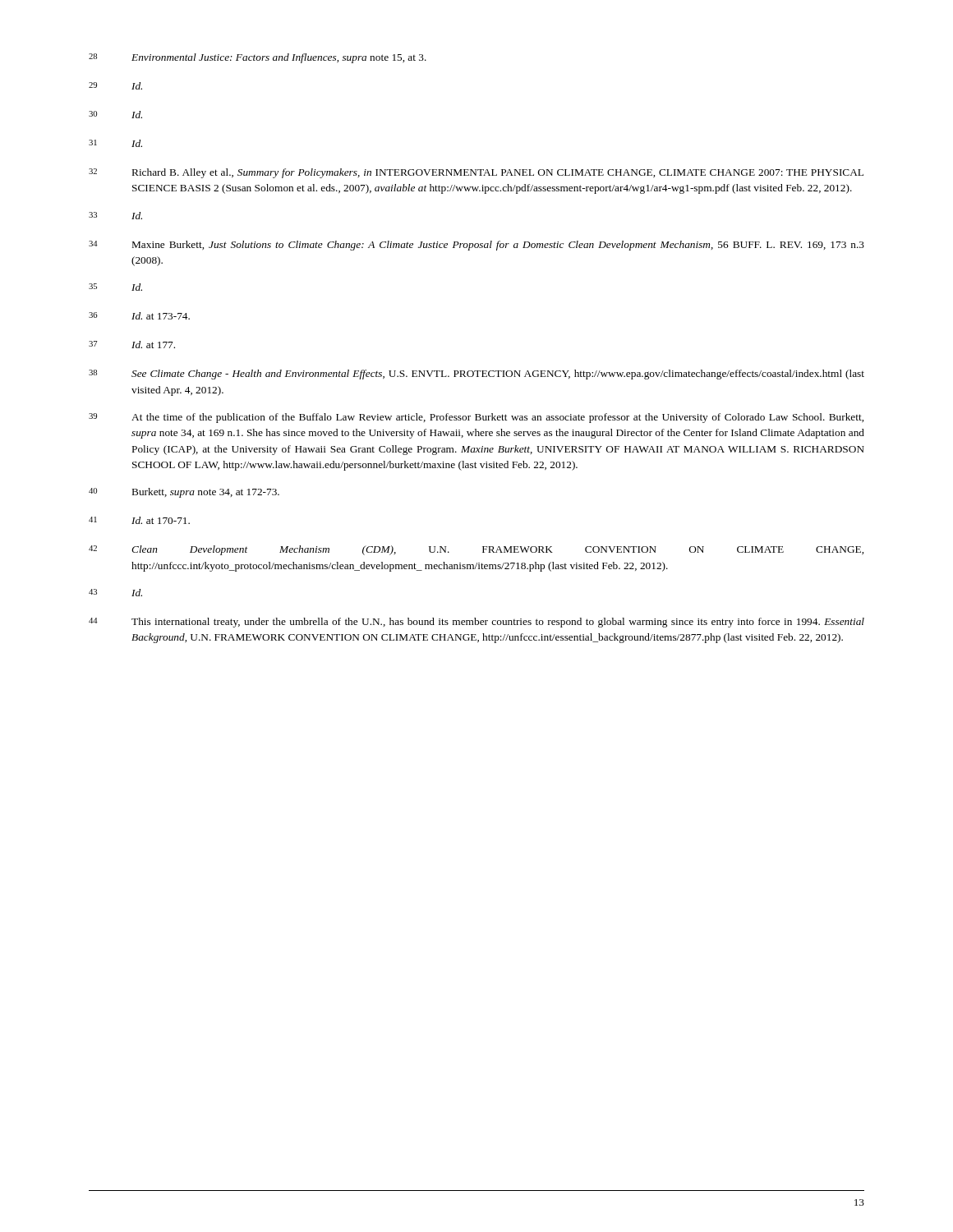953x1232 pixels.
Task: Locate the footnote with the text "36 Id. at"
Action: tap(139, 316)
